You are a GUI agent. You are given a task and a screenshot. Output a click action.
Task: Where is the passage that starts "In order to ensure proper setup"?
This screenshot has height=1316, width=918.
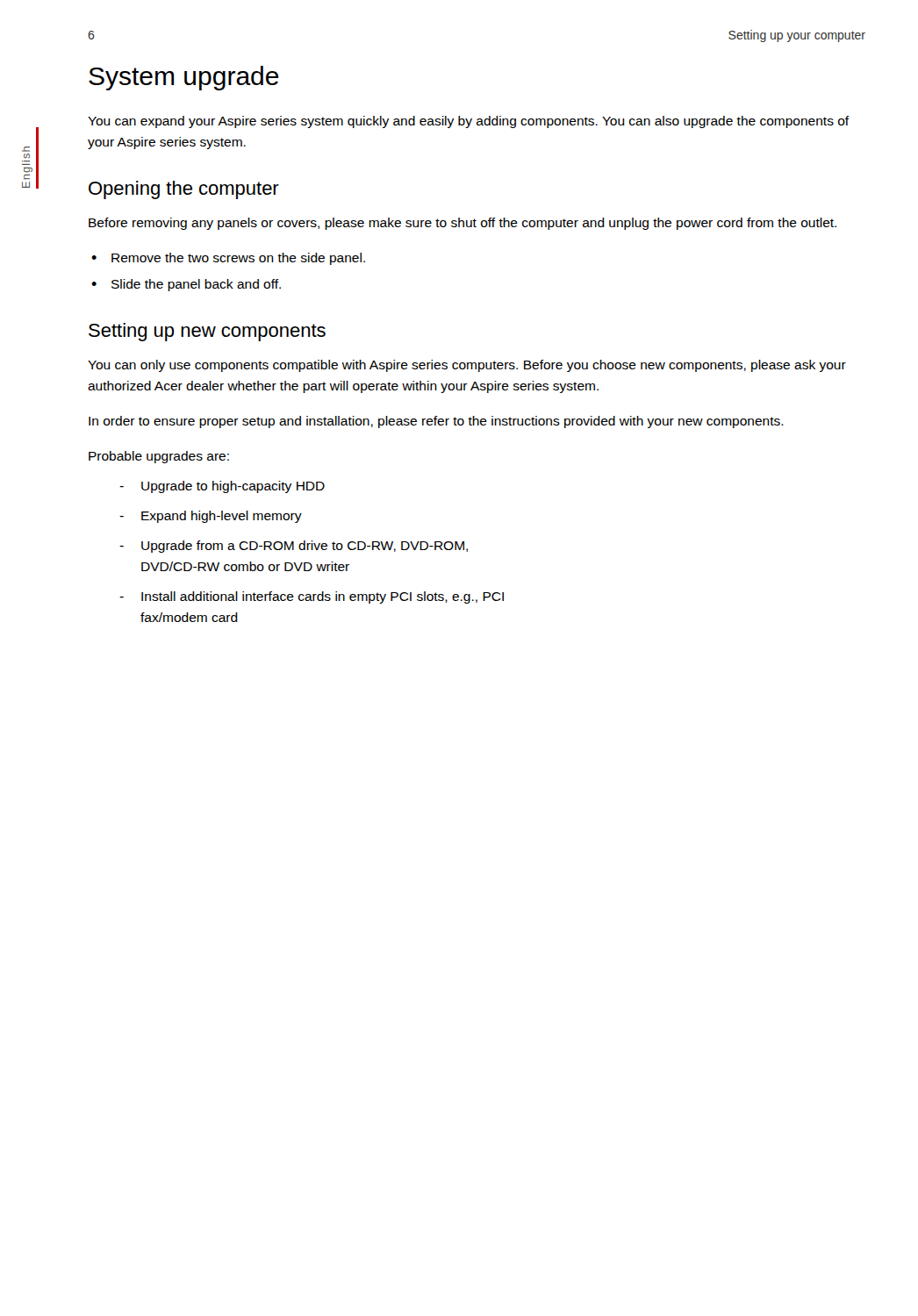click(436, 421)
